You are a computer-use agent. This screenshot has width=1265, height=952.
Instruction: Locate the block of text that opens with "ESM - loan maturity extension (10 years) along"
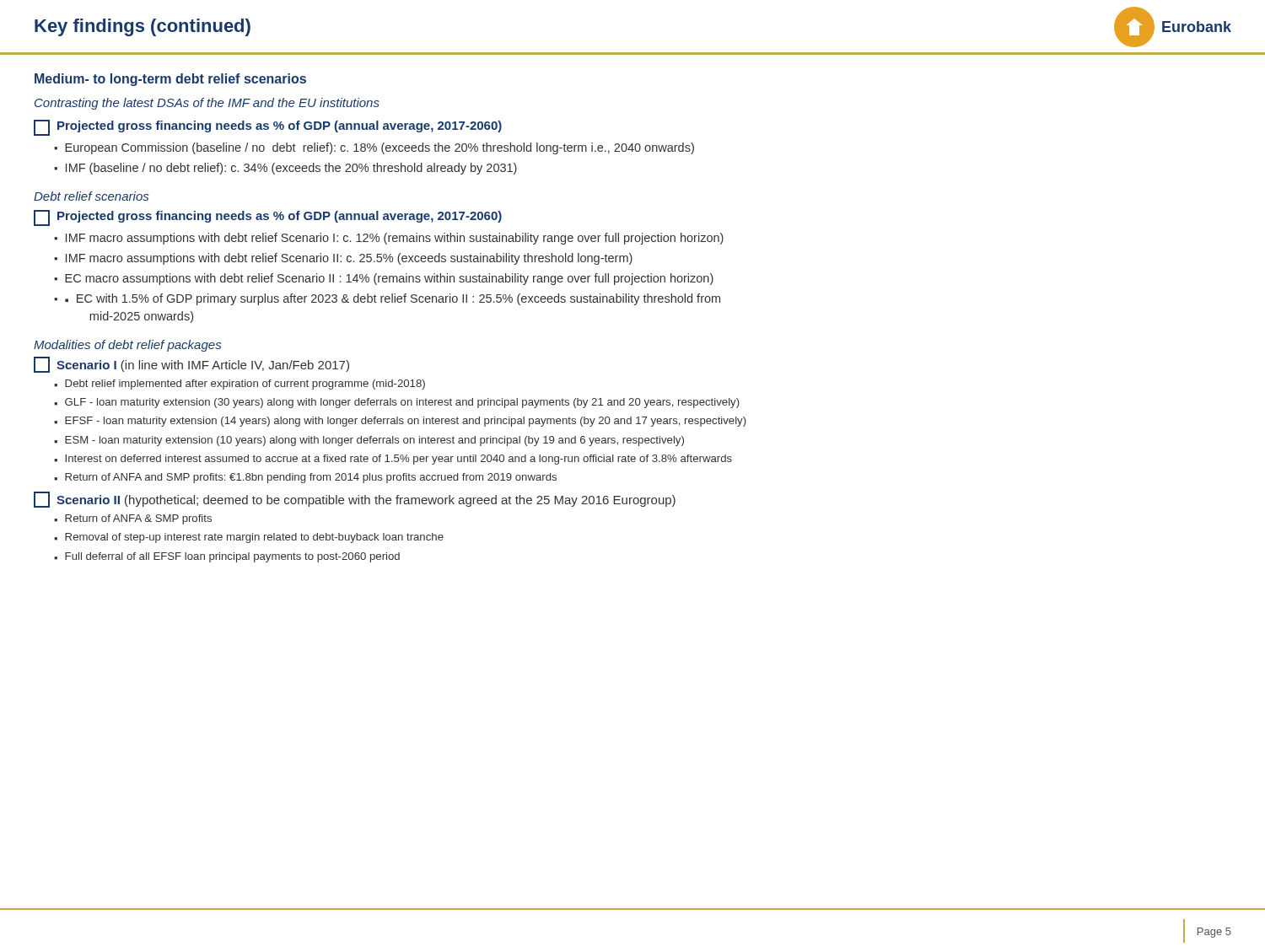pos(375,439)
